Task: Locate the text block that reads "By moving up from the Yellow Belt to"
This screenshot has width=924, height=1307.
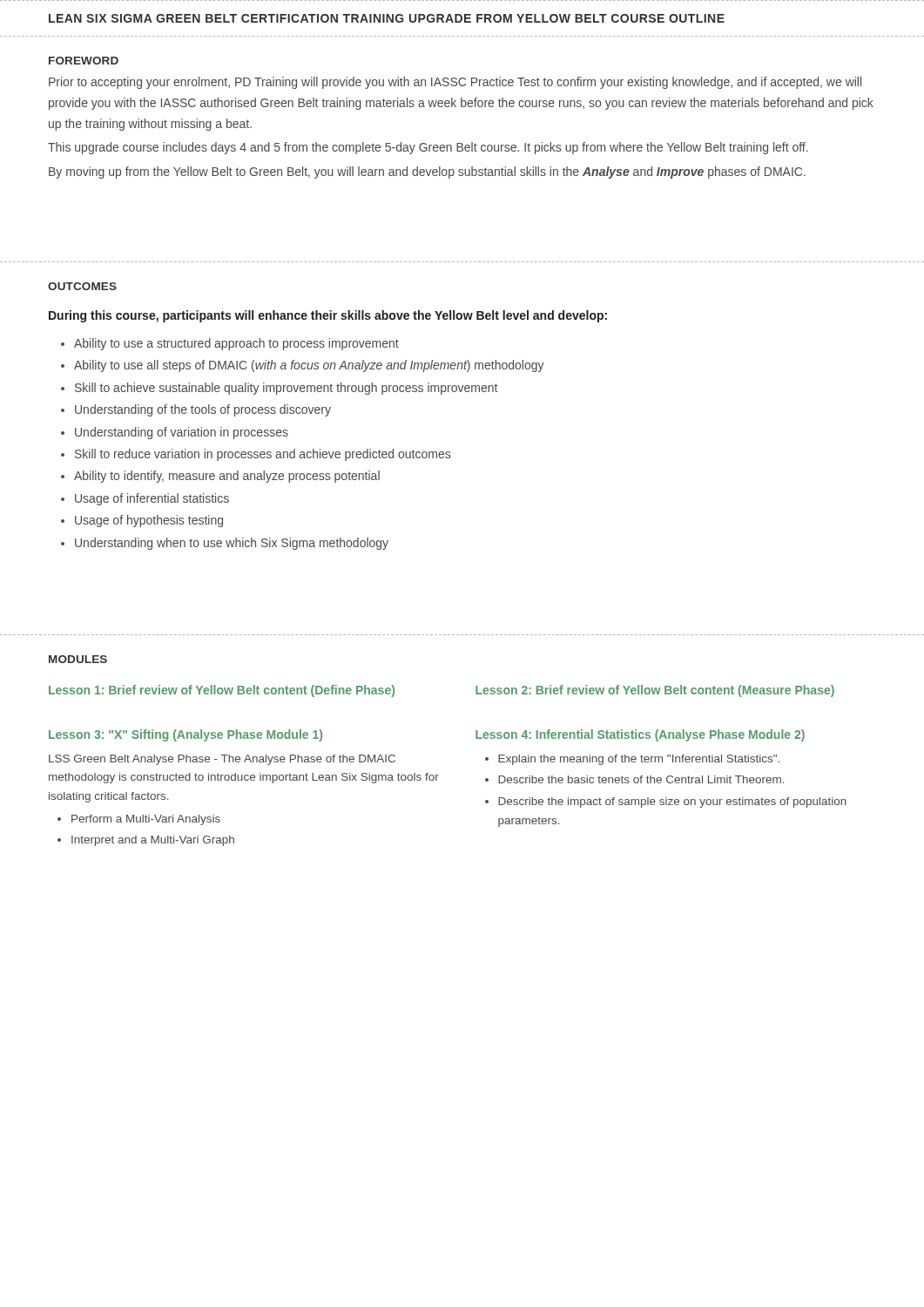Action: coord(462,173)
